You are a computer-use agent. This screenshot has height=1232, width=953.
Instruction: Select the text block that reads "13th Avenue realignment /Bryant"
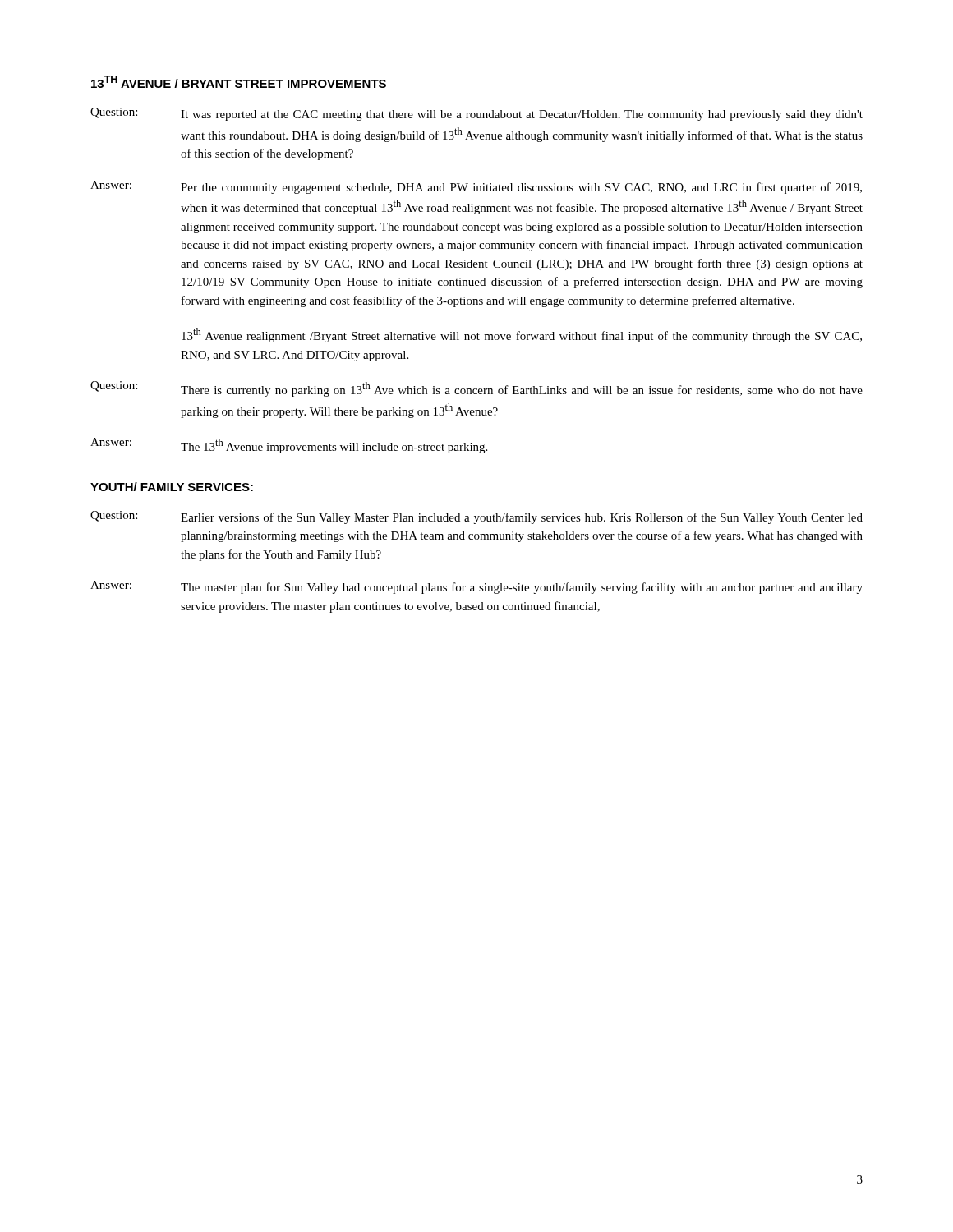pyautogui.click(x=522, y=344)
